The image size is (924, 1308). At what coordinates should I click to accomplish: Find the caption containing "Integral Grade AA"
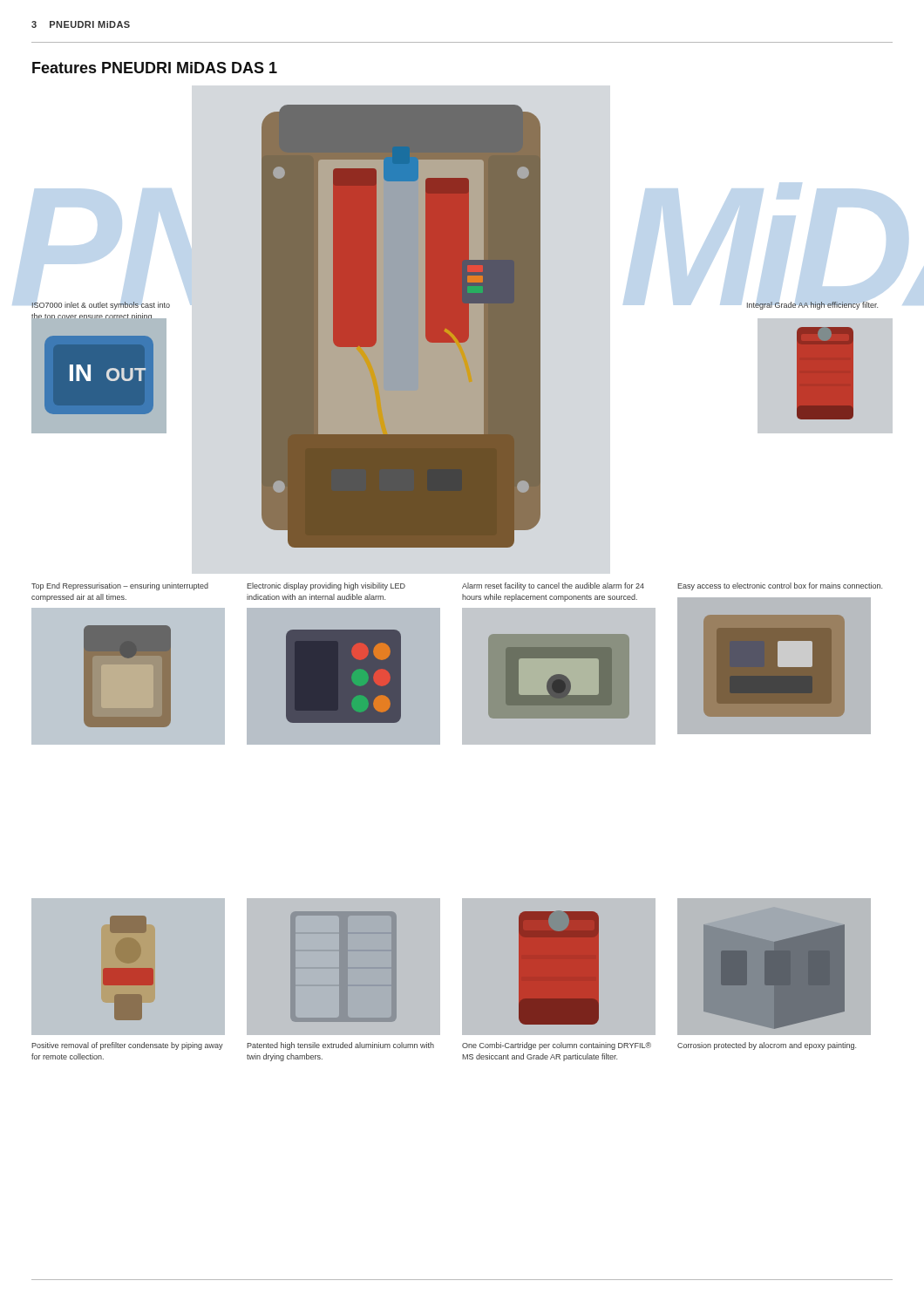812,305
